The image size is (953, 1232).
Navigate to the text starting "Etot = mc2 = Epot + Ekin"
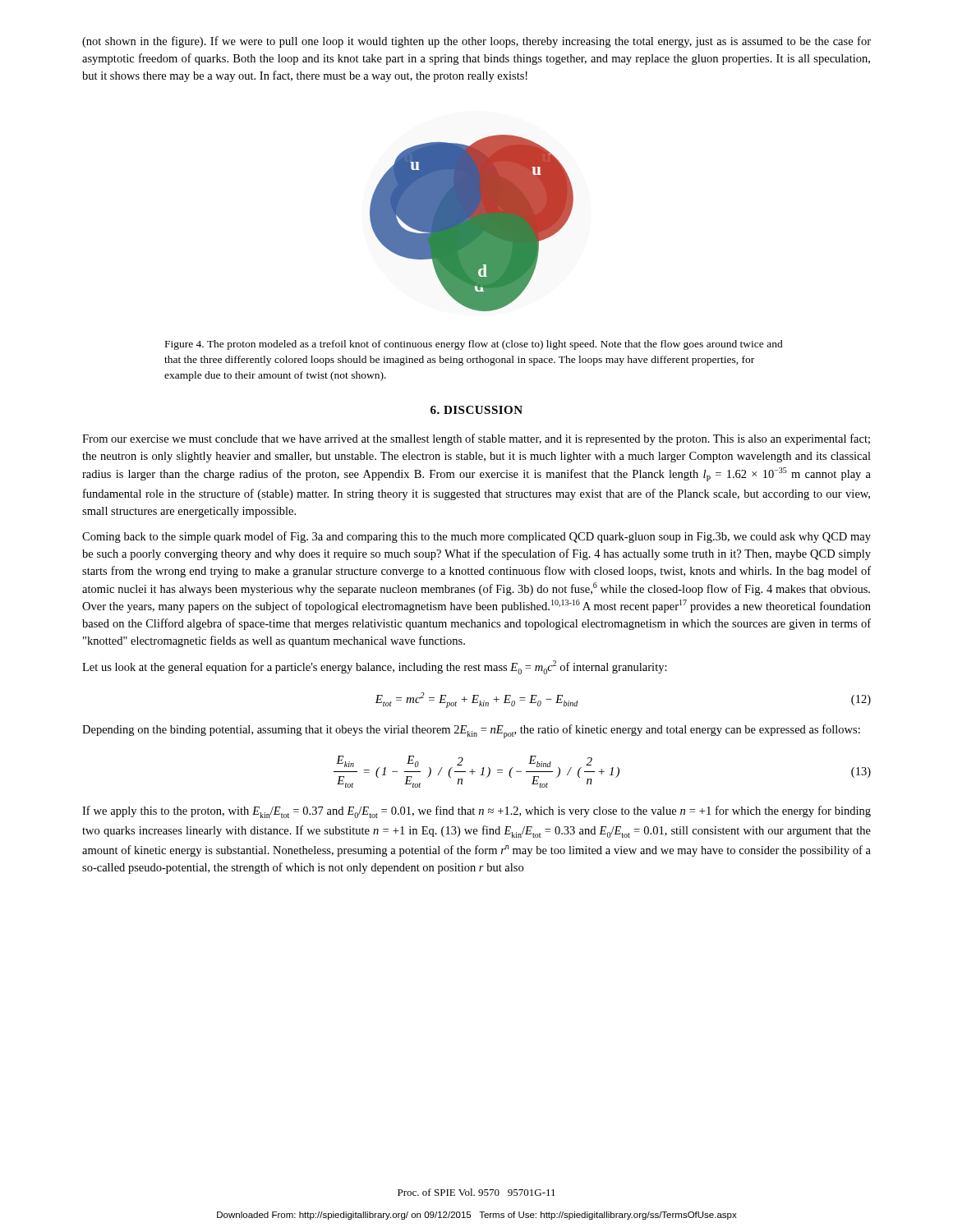tap(476, 700)
